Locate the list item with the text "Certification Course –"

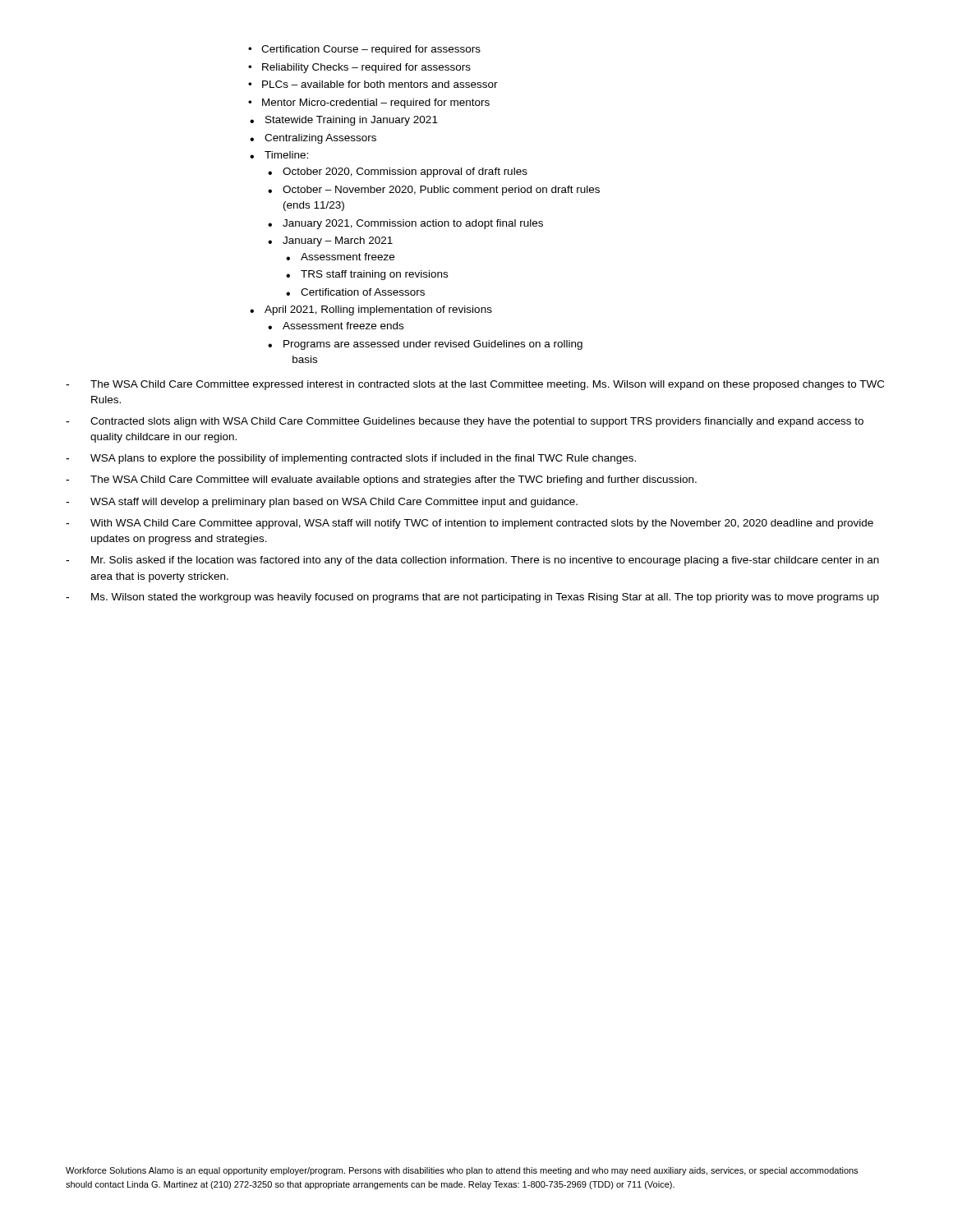567,204
